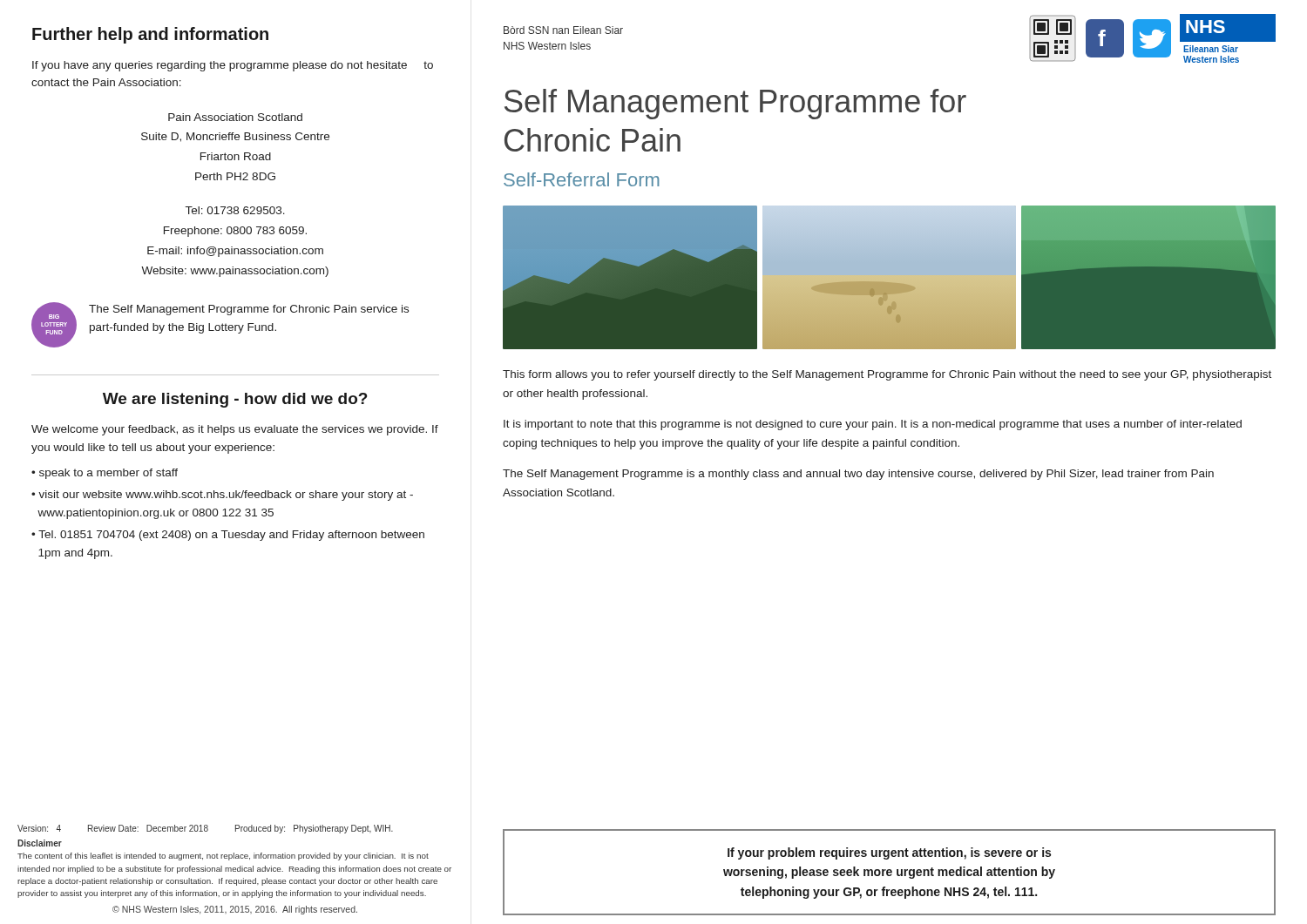Navigate to the region starting "The Self Management Programme is a"
The height and width of the screenshot is (924, 1307).
[x=858, y=483]
